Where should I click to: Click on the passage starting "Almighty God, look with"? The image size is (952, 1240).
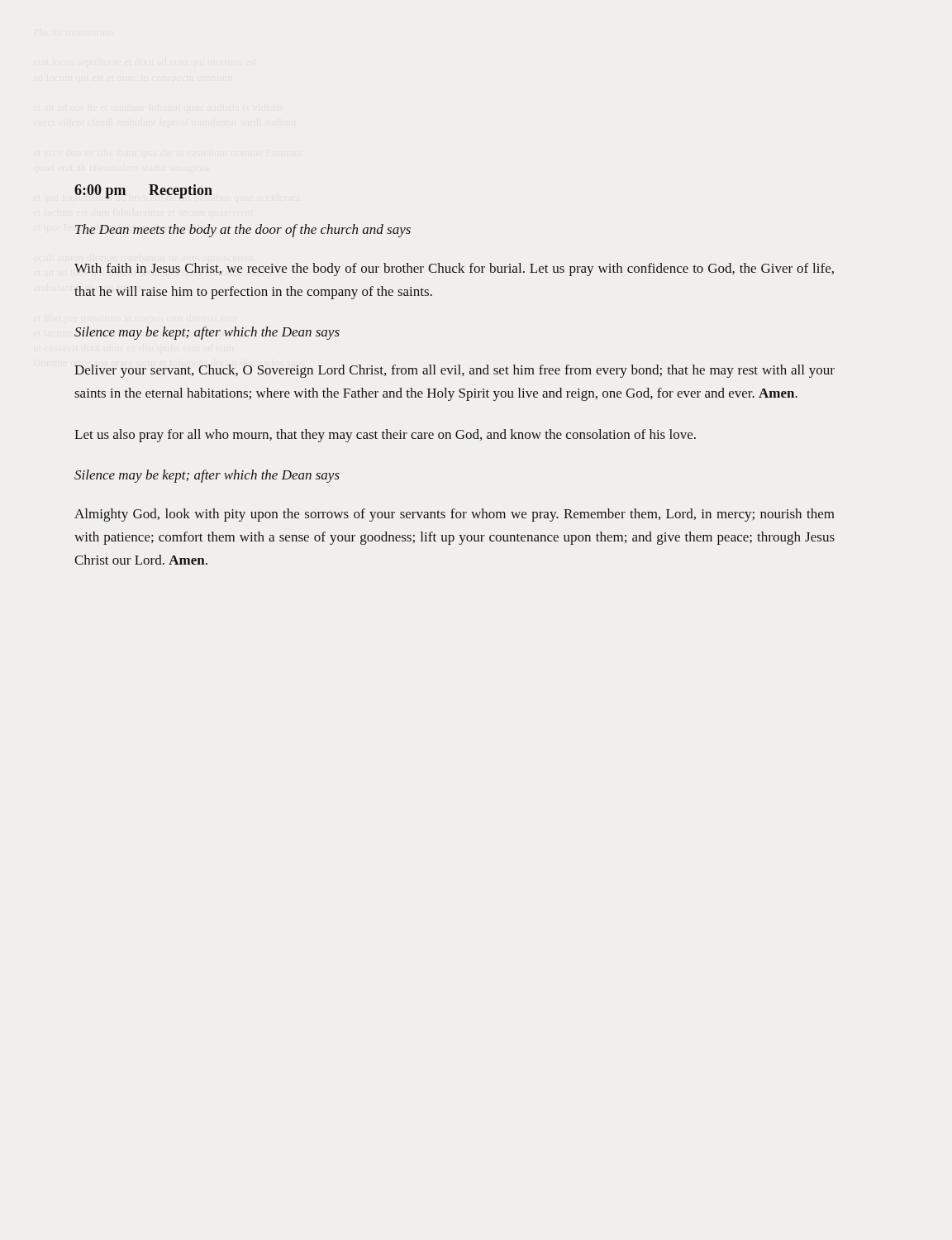[454, 537]
